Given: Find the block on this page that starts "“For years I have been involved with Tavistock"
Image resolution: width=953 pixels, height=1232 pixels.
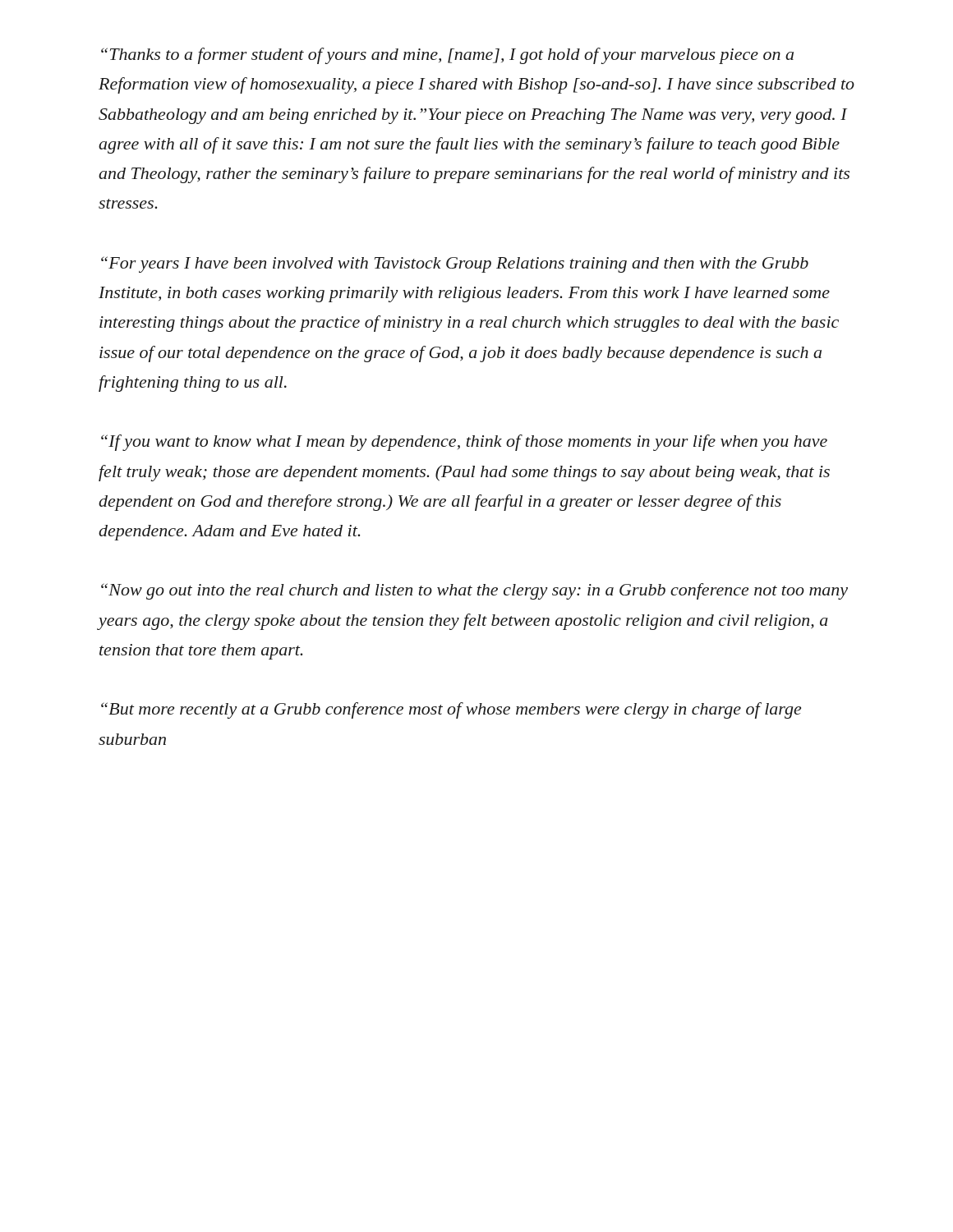Looking at the screenshot, I should tap(469, 322).
